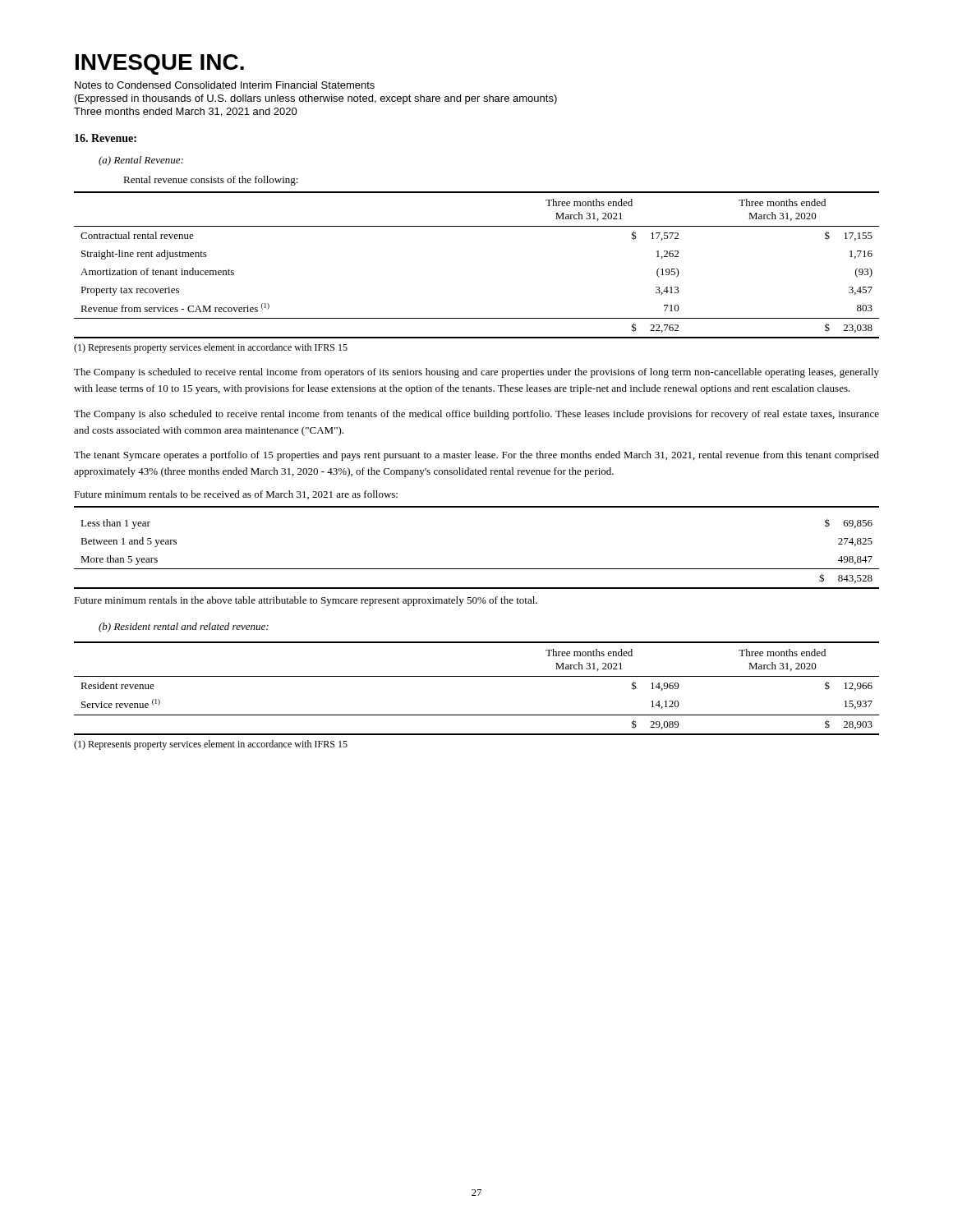
Task: Find the table that mentions "$ 69,856"
Action: [476, 548]
